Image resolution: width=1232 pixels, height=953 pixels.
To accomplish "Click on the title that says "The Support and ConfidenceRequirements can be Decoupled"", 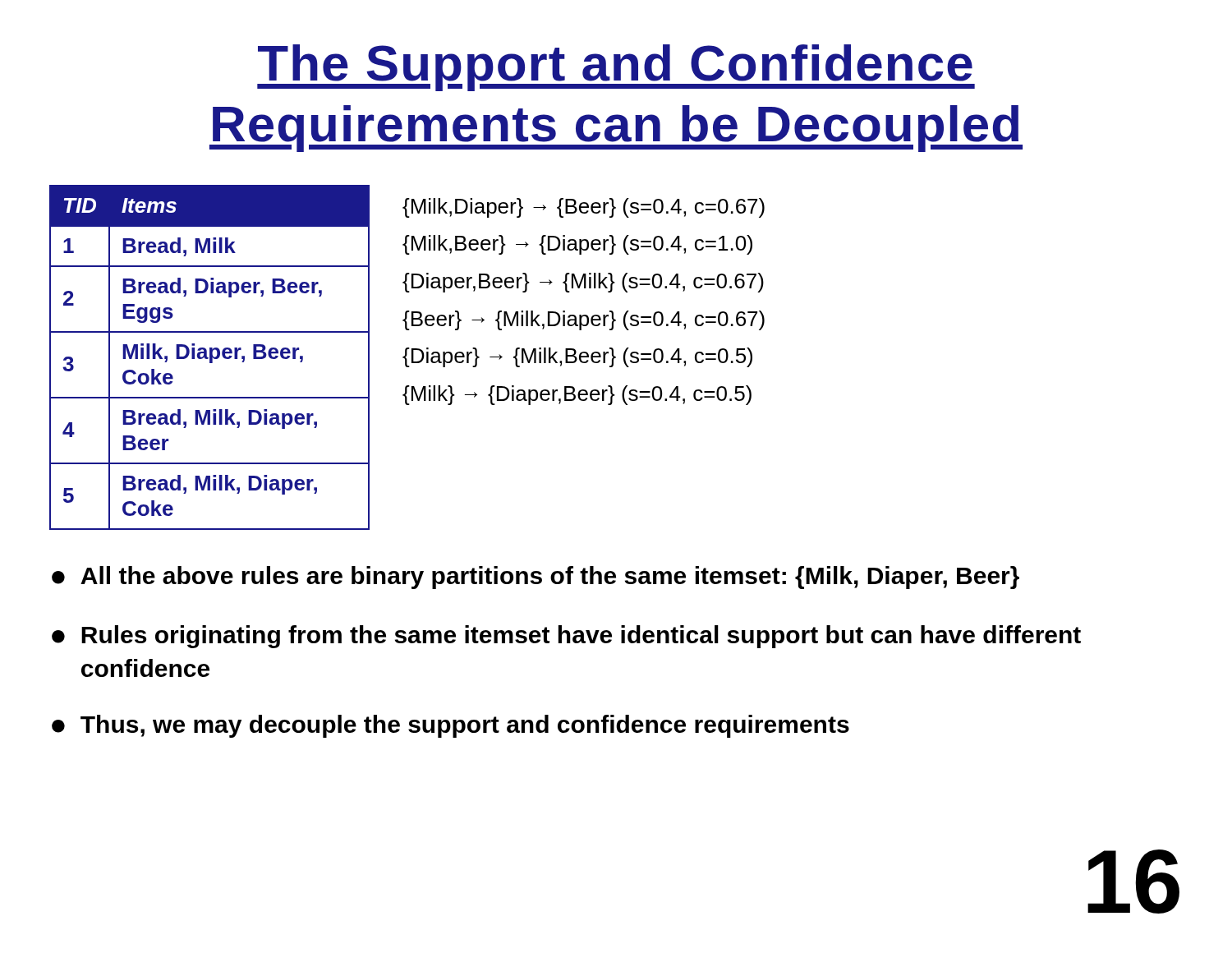I will tap(616, 94).
